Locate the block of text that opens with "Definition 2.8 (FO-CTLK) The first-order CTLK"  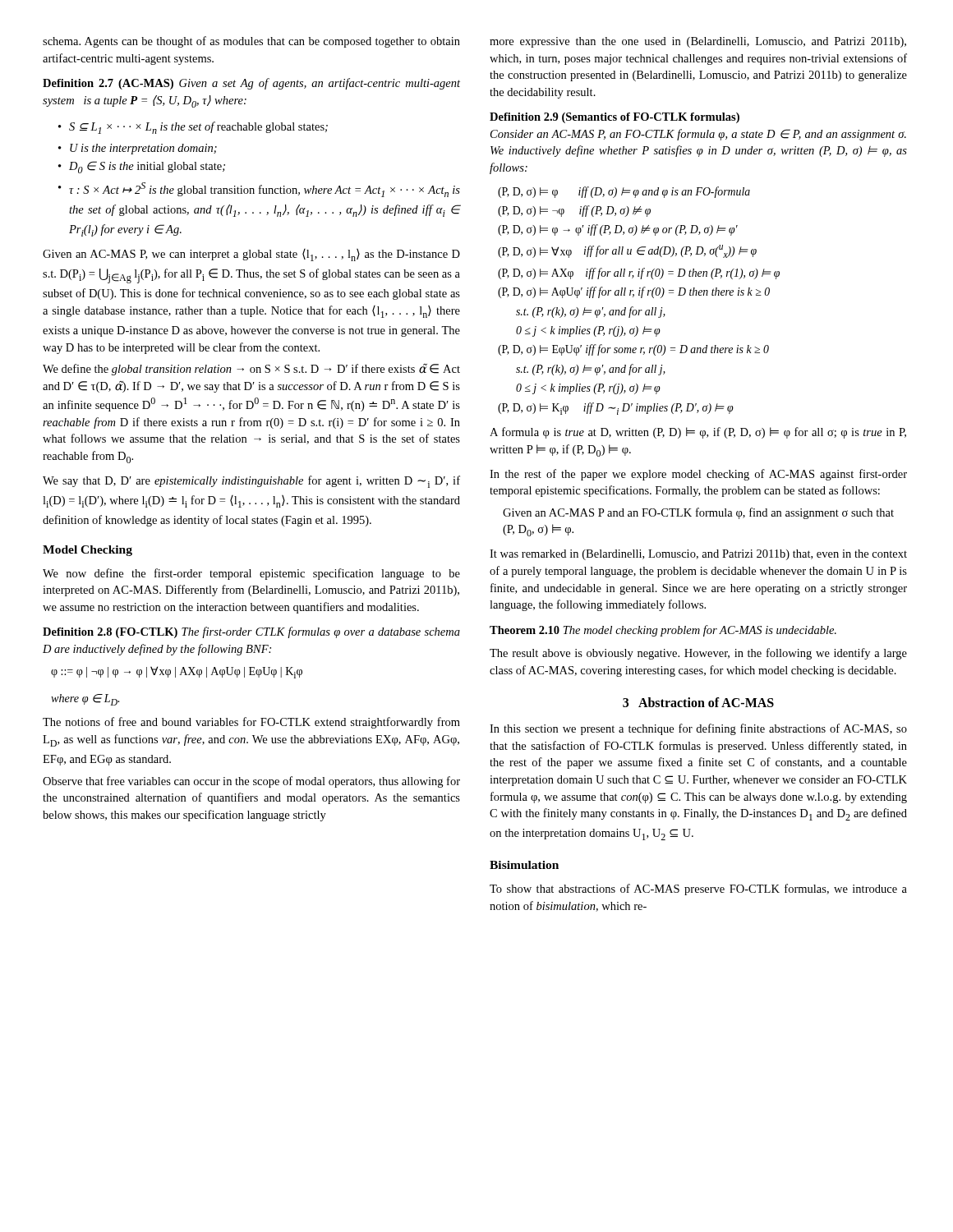tap(251, 641)
